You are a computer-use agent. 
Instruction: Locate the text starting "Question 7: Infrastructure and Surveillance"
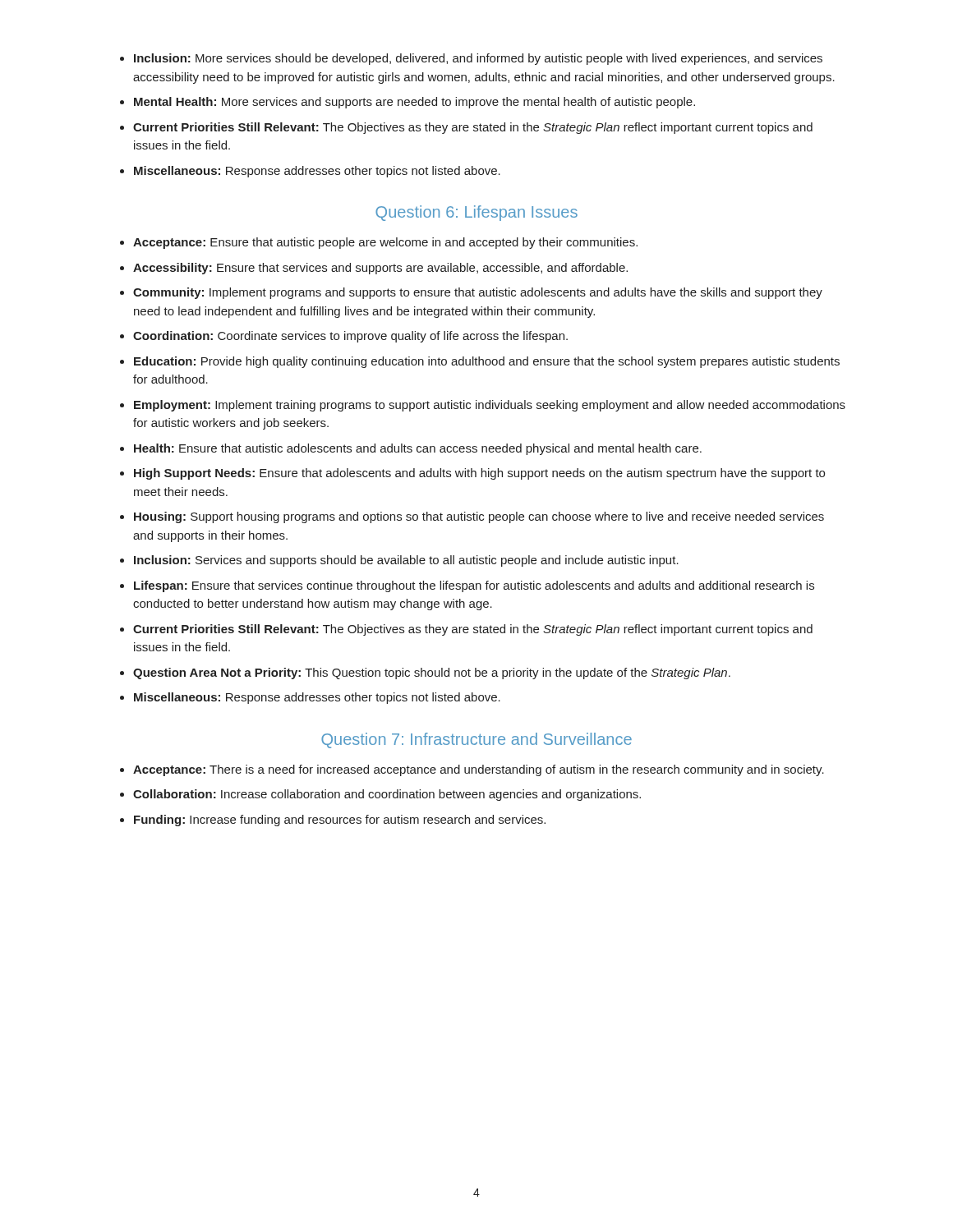[x=476, y=739]
